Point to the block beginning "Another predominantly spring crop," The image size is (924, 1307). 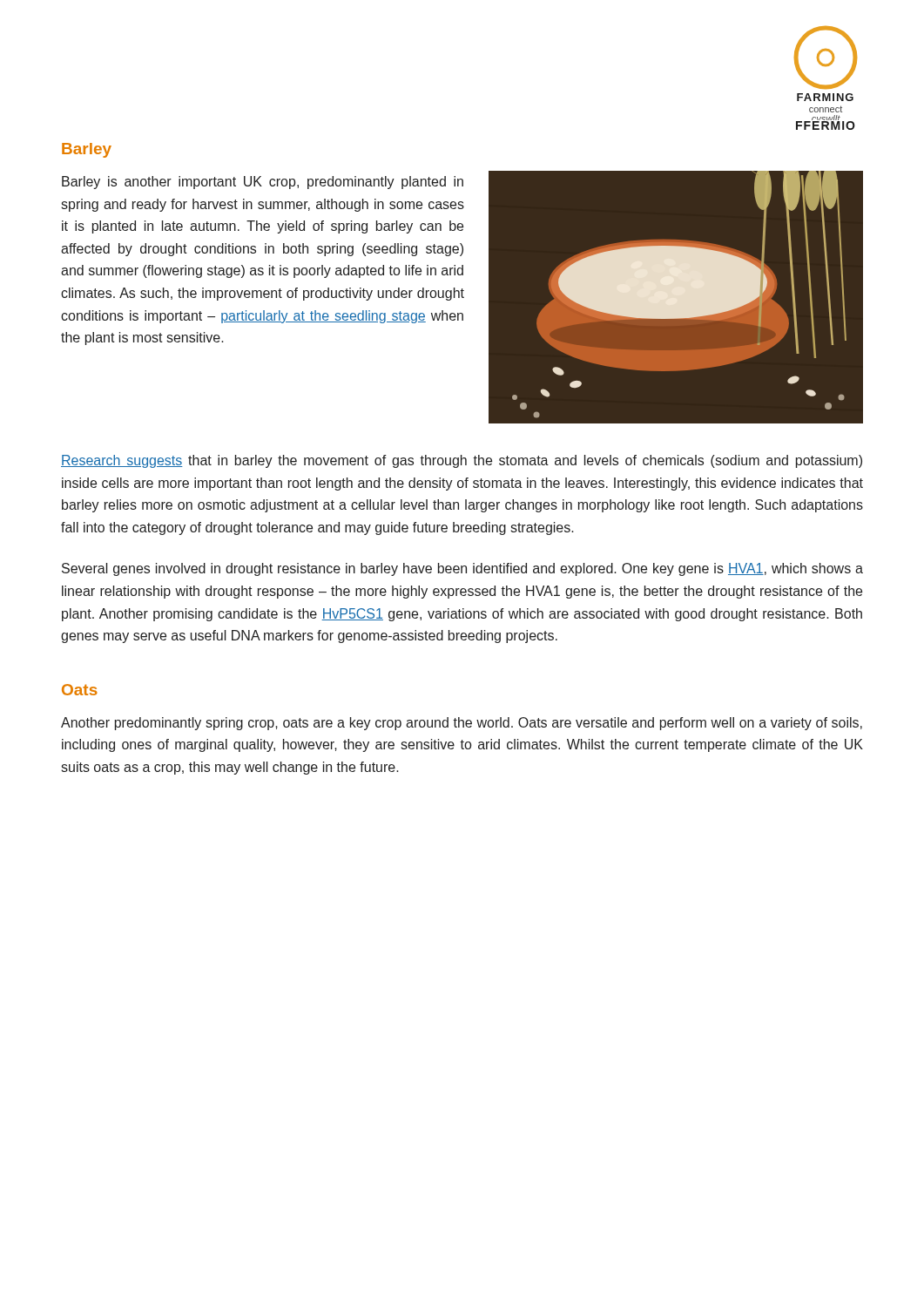462,745
